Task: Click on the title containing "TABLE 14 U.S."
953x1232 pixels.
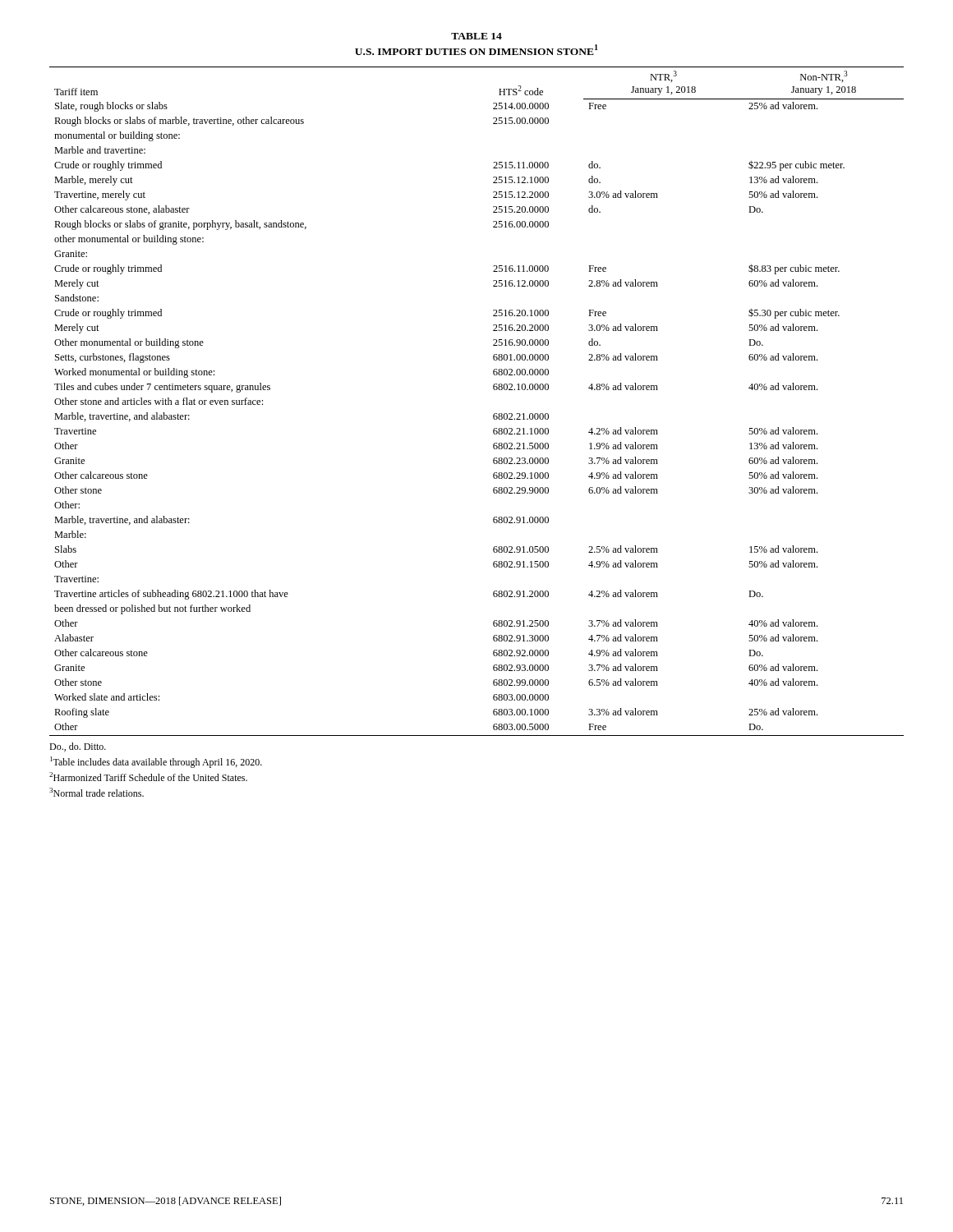Action: click(476, 44)
